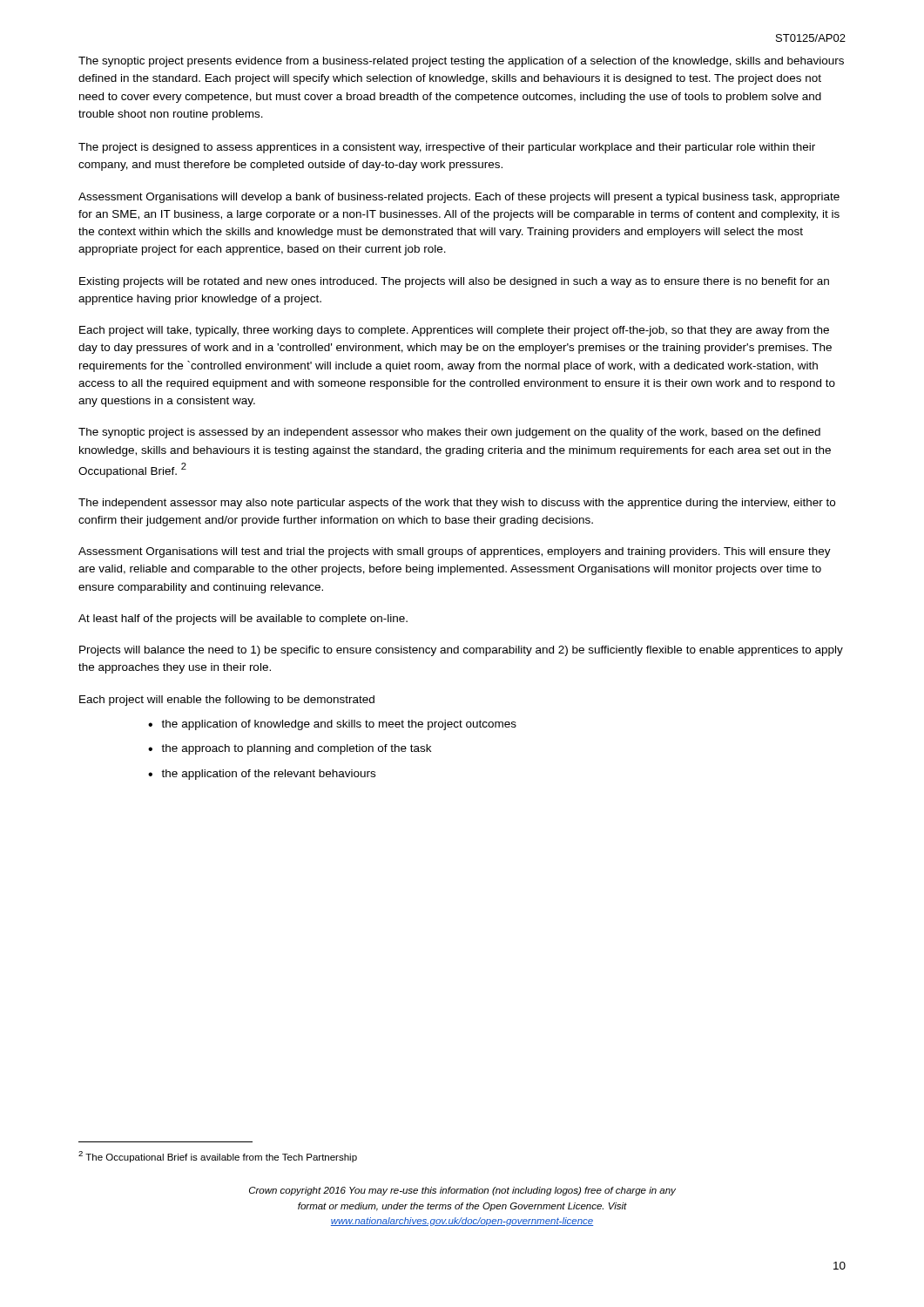Locate the text block starting "Assessment Organisations will develop a bank"
This screenshot has height=1307, width=924.
click(x=459, y=223)
